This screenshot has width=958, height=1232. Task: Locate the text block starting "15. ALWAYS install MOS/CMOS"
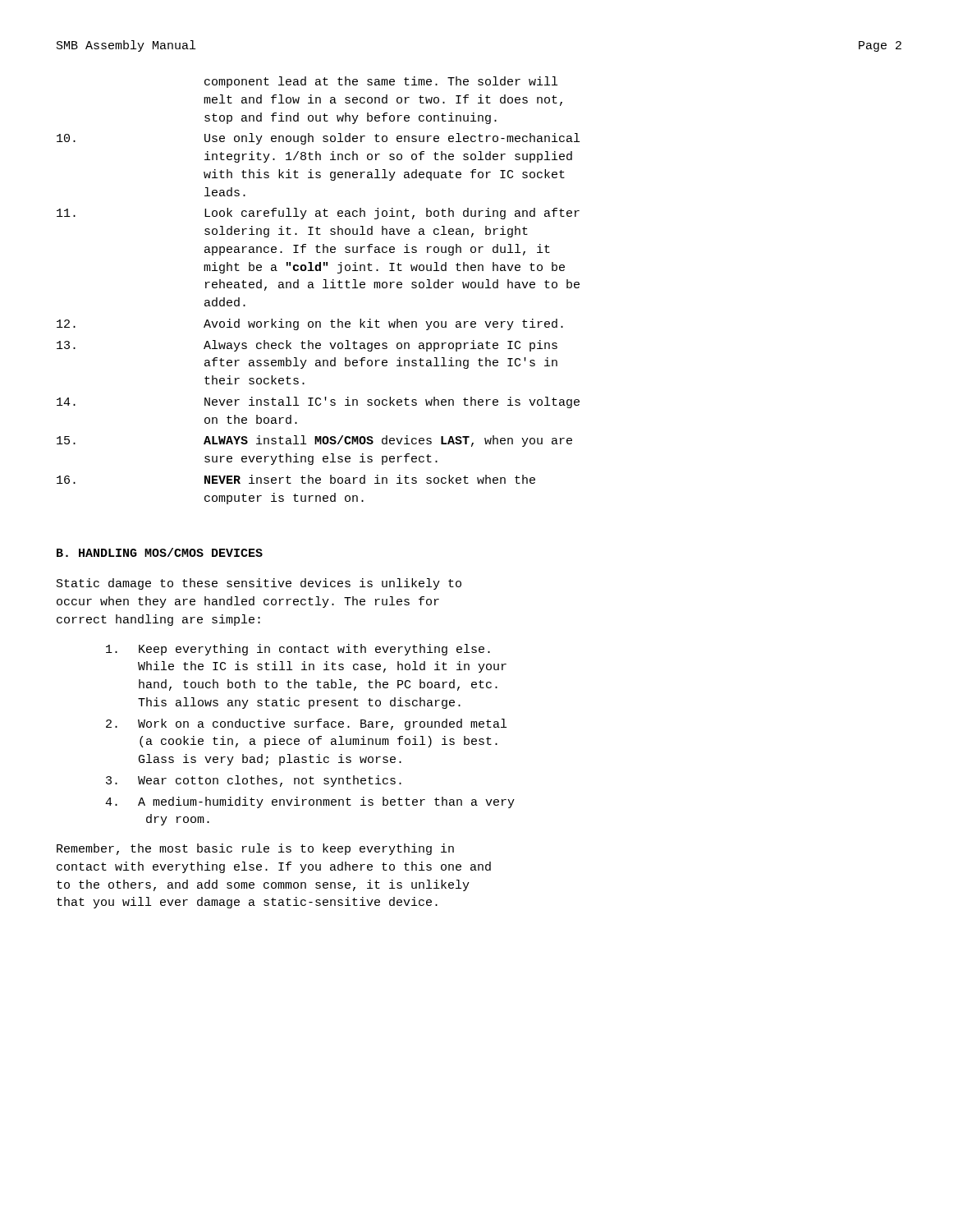point(479,451)
